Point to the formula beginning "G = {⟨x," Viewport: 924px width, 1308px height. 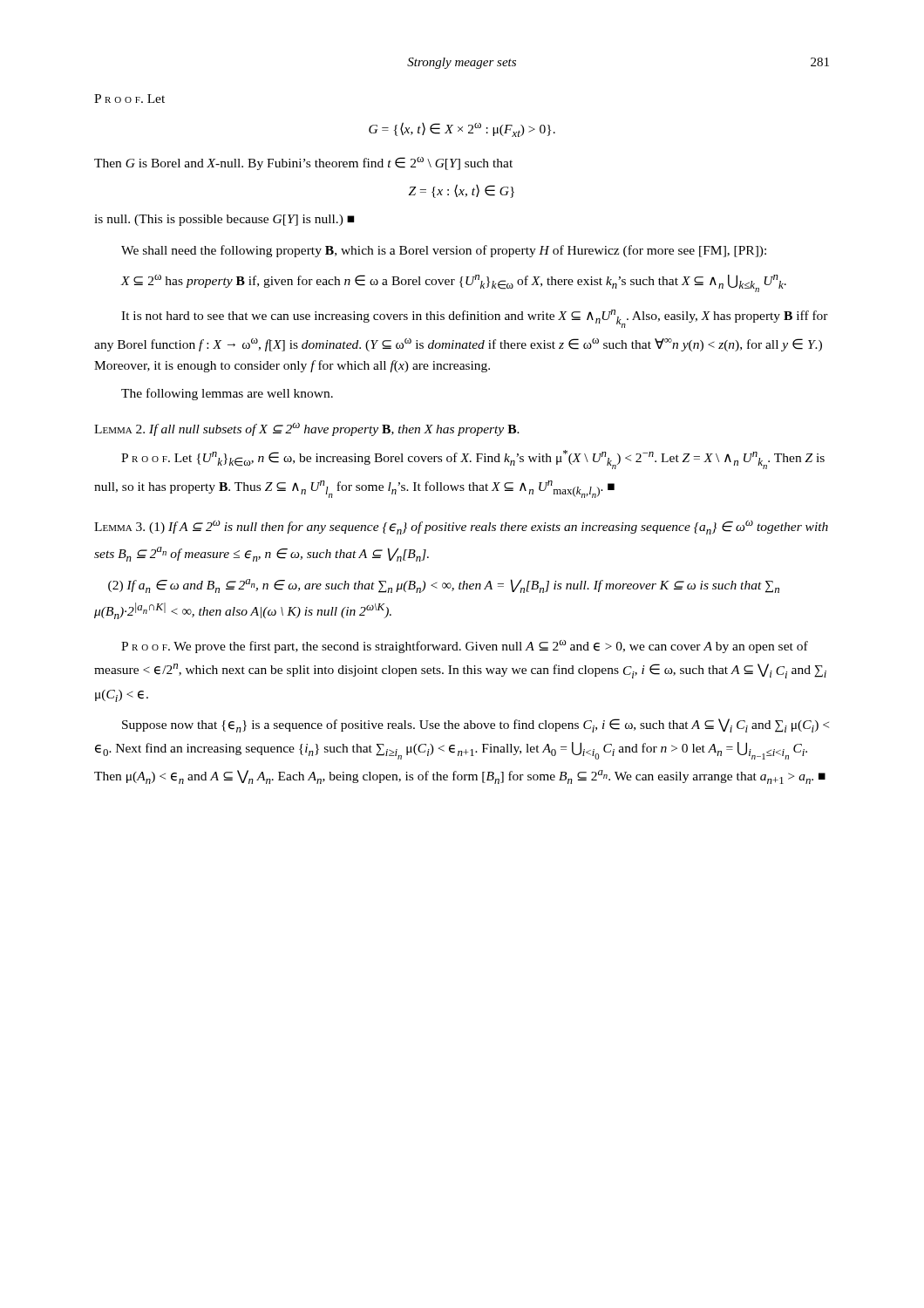(x=462, y=129)
